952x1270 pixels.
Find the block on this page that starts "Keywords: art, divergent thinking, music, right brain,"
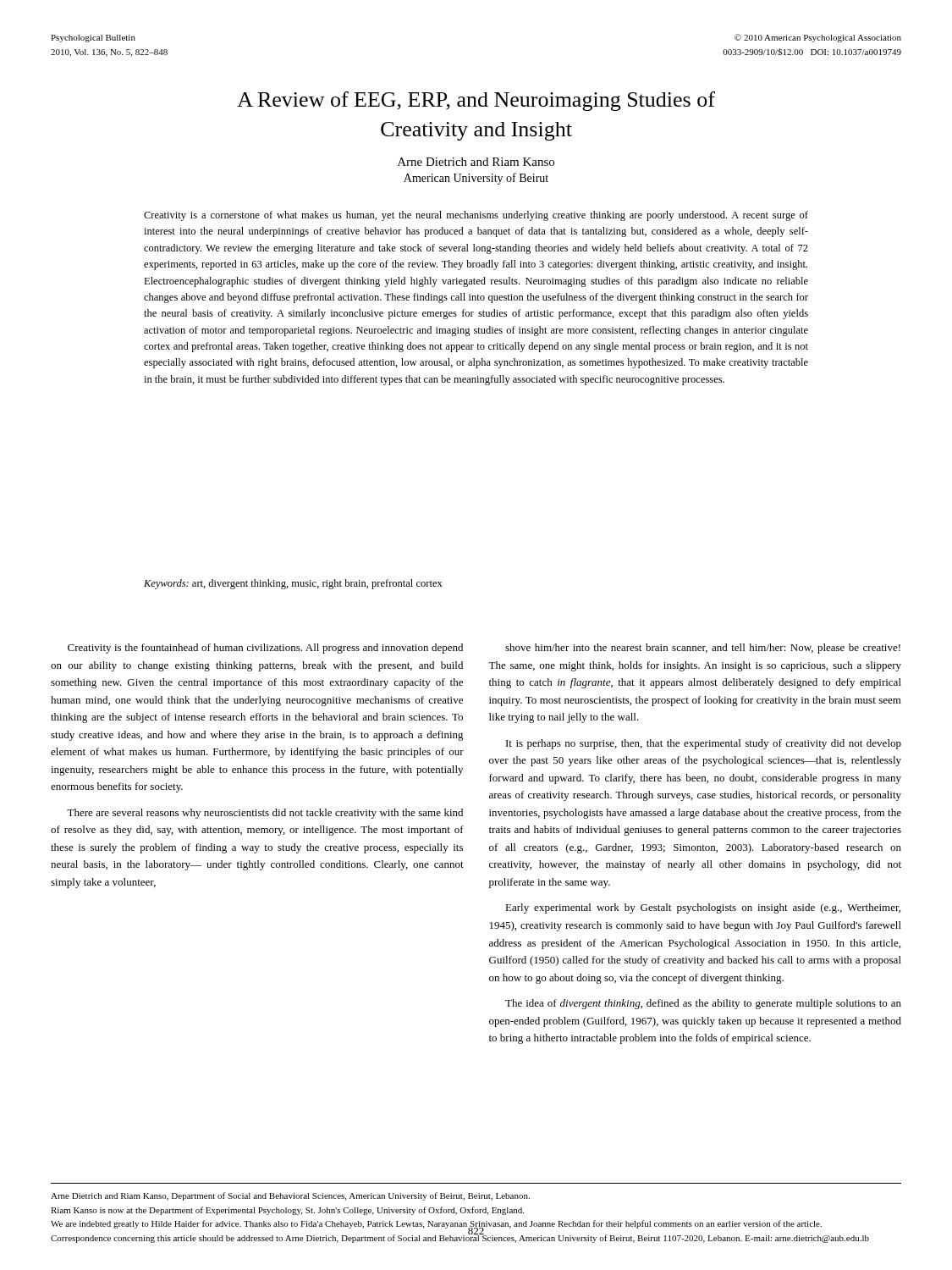(x=293, y=583)
